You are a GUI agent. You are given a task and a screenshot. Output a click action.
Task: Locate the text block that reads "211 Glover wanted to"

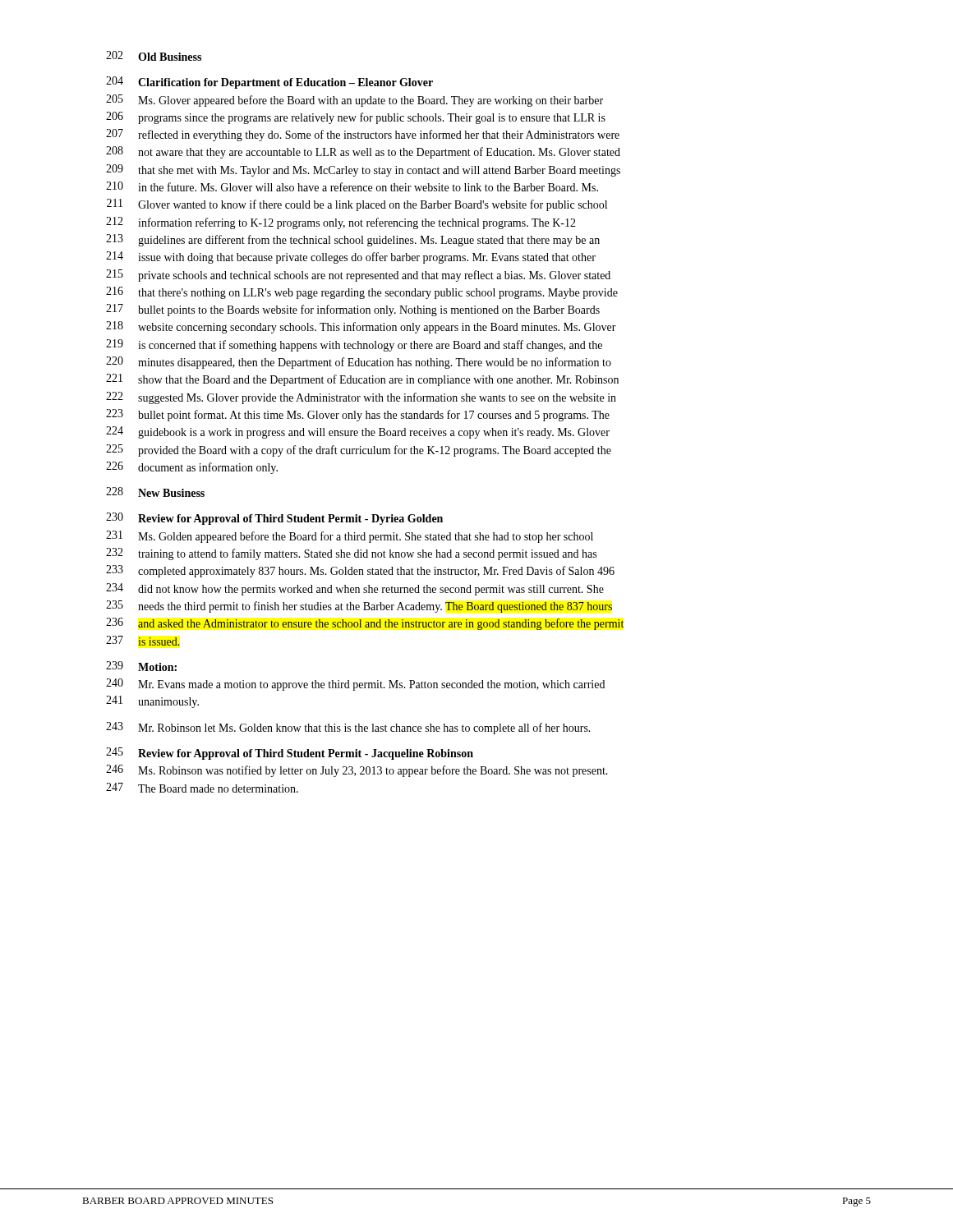pyautogui.click(x=476, y=206)
